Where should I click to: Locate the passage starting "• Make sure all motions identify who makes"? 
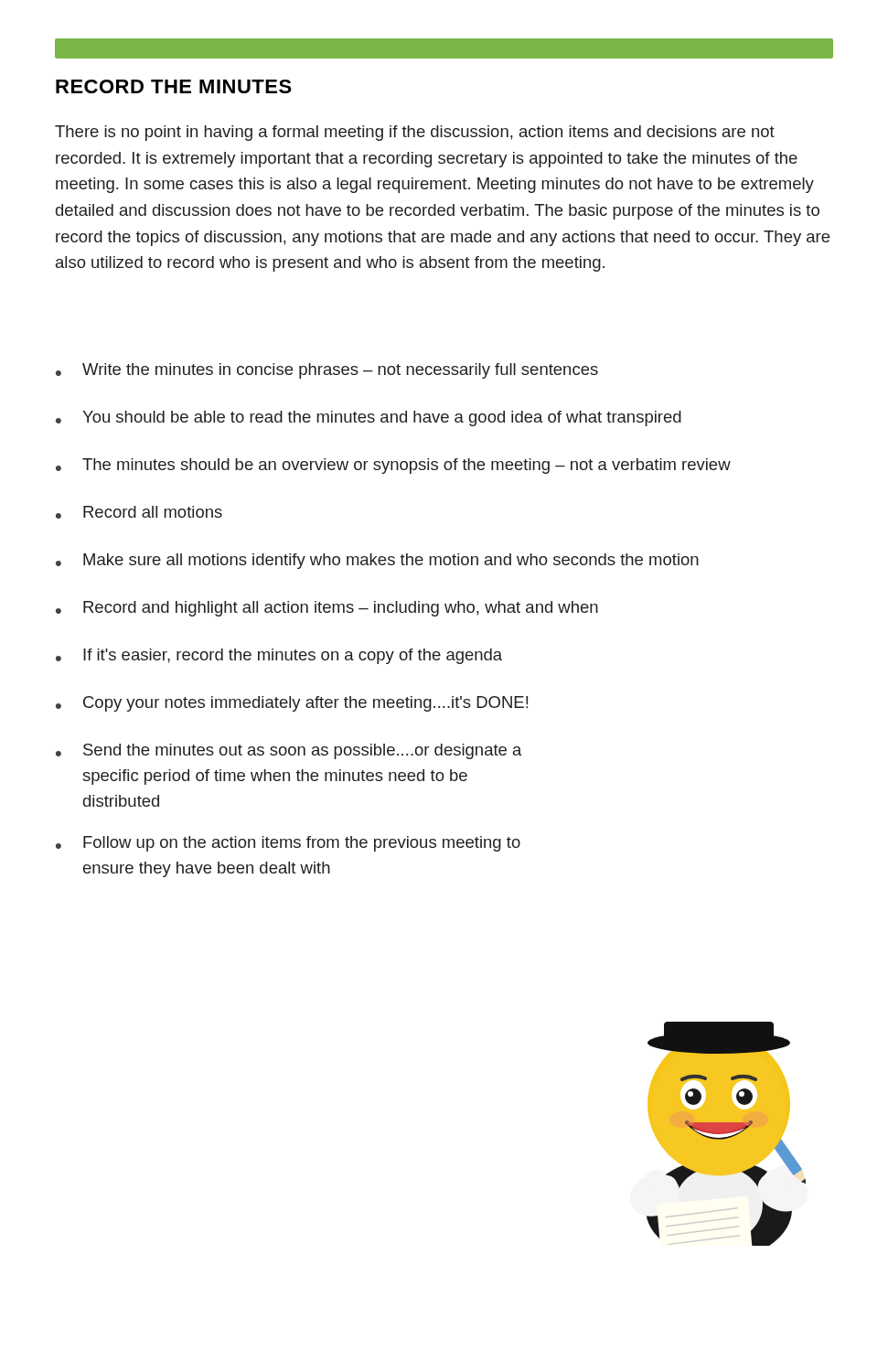click(x=444, y=563)
